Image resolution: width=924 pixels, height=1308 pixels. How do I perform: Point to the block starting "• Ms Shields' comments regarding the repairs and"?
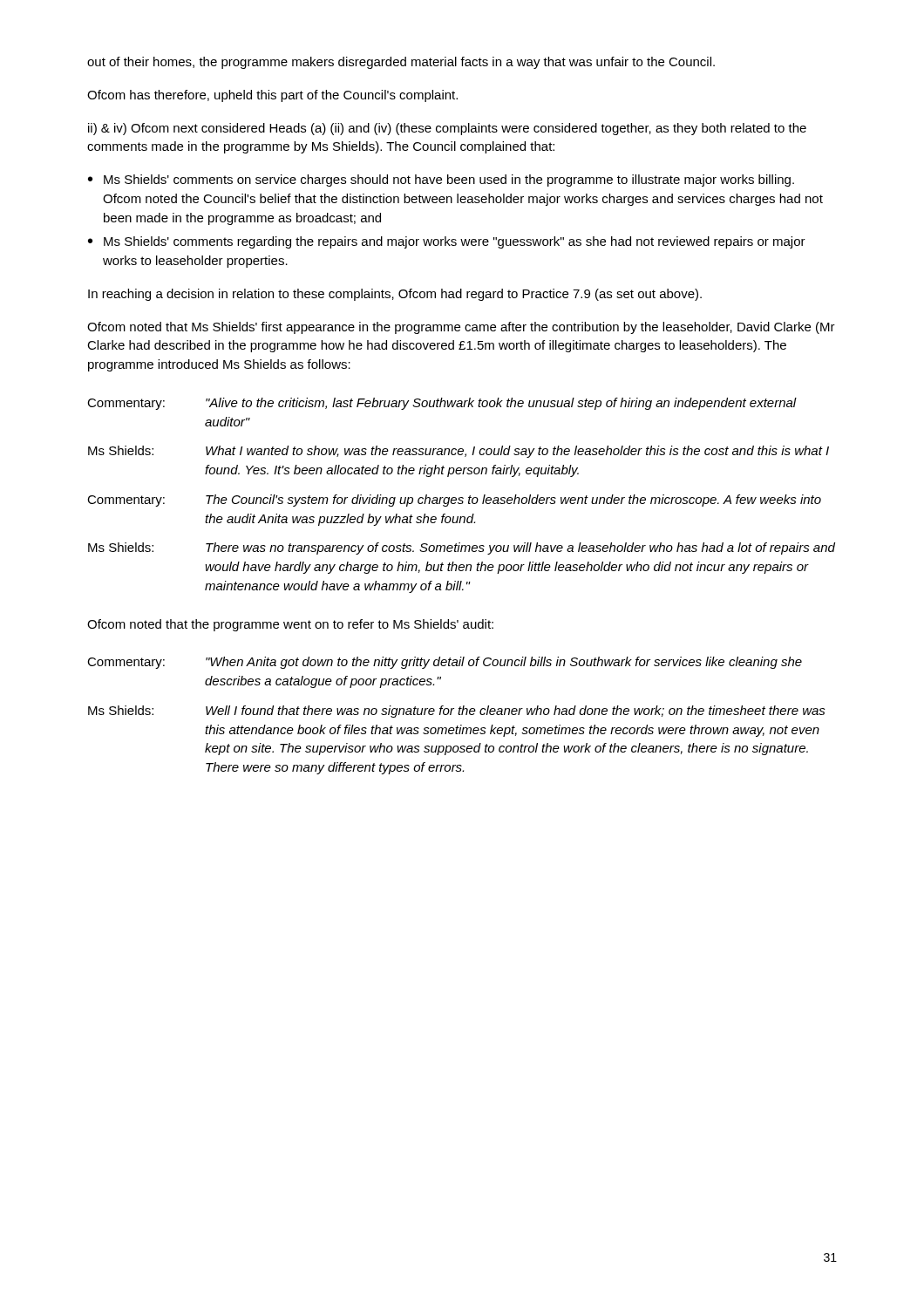462,251
